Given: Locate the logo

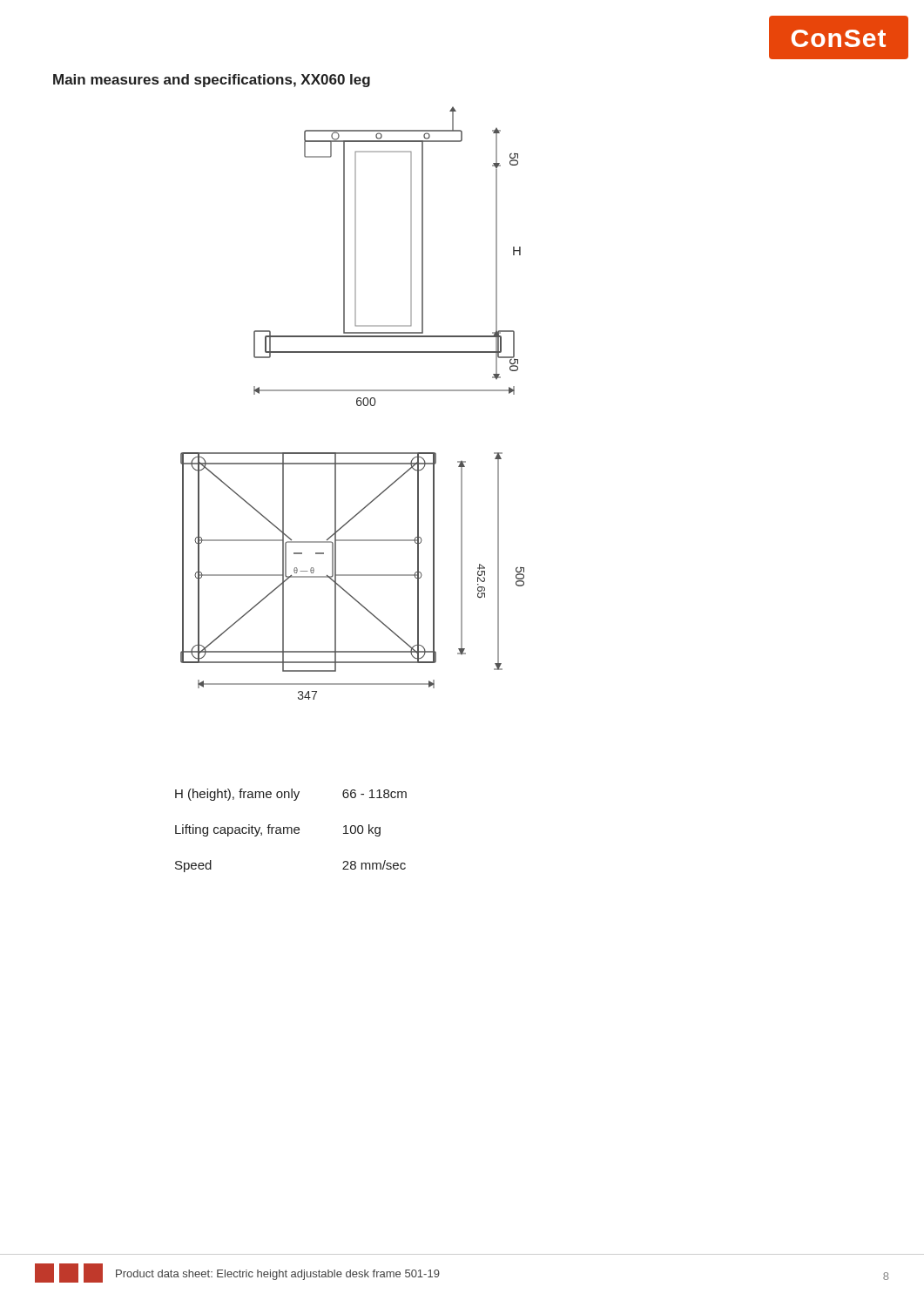Looking at the screenshot, I should click(839, 37).
